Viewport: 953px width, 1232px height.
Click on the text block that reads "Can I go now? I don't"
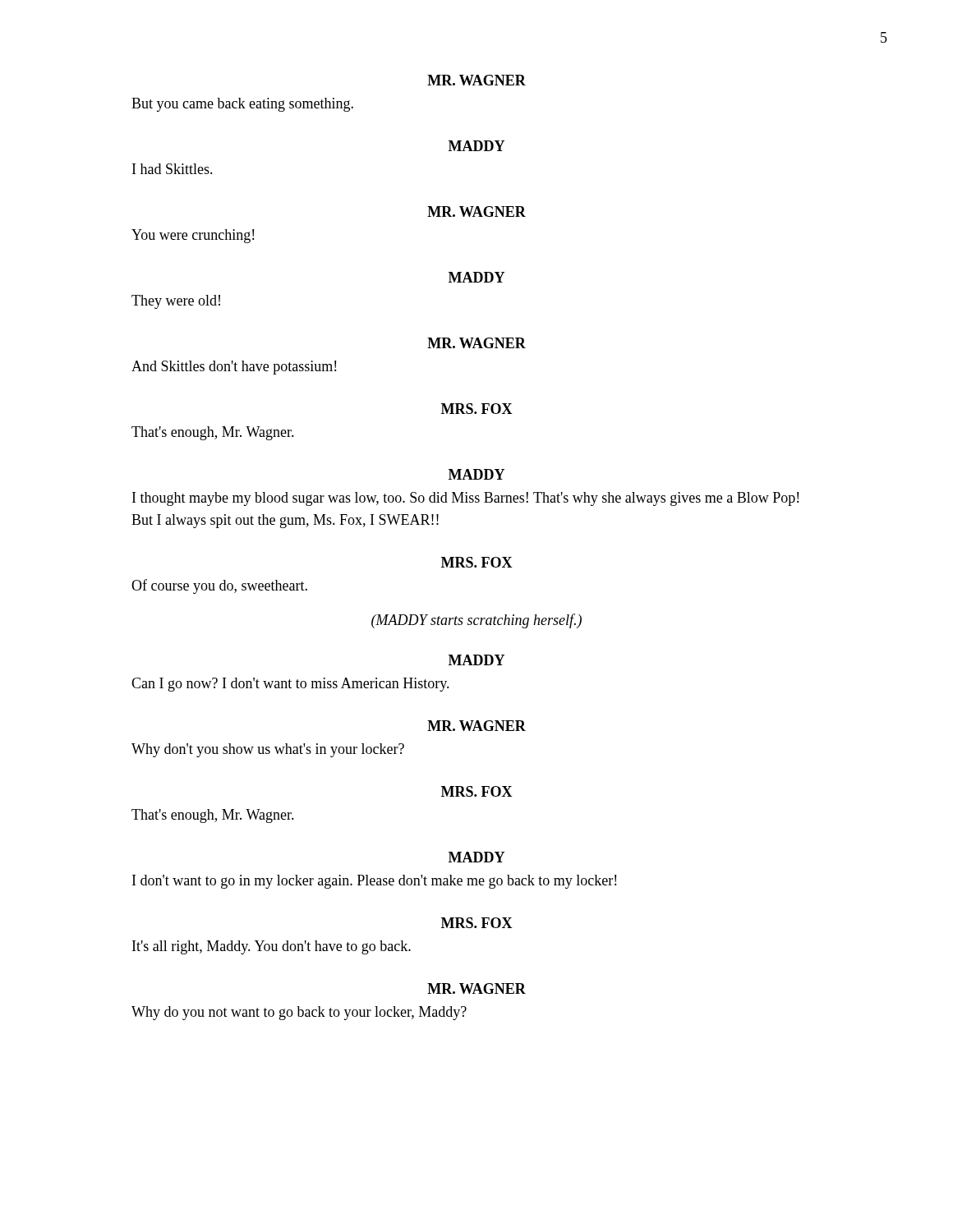(291, 683)
